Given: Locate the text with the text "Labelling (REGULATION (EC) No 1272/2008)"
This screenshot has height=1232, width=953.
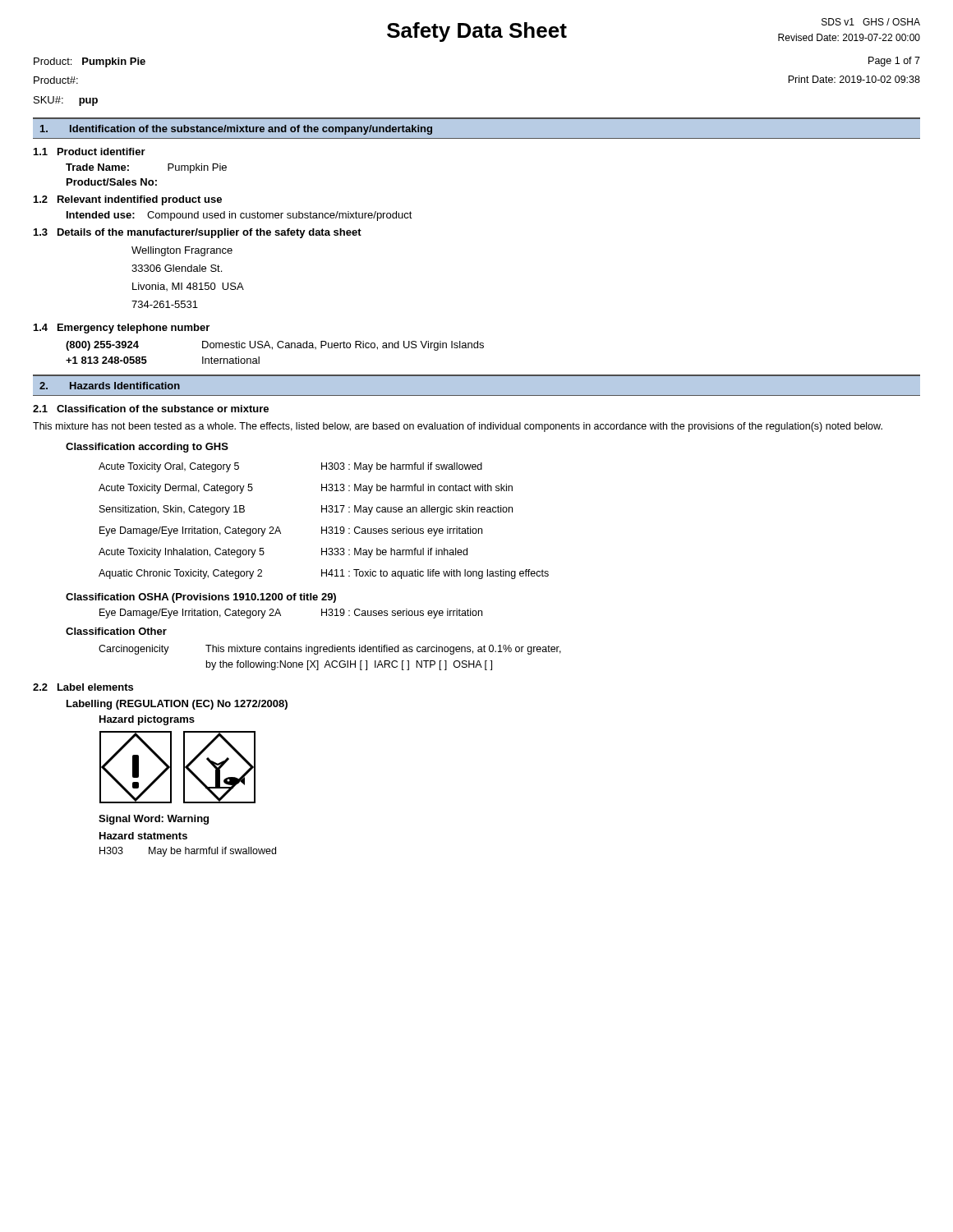Looking at the screenshot, I should [x=177, y=703].
